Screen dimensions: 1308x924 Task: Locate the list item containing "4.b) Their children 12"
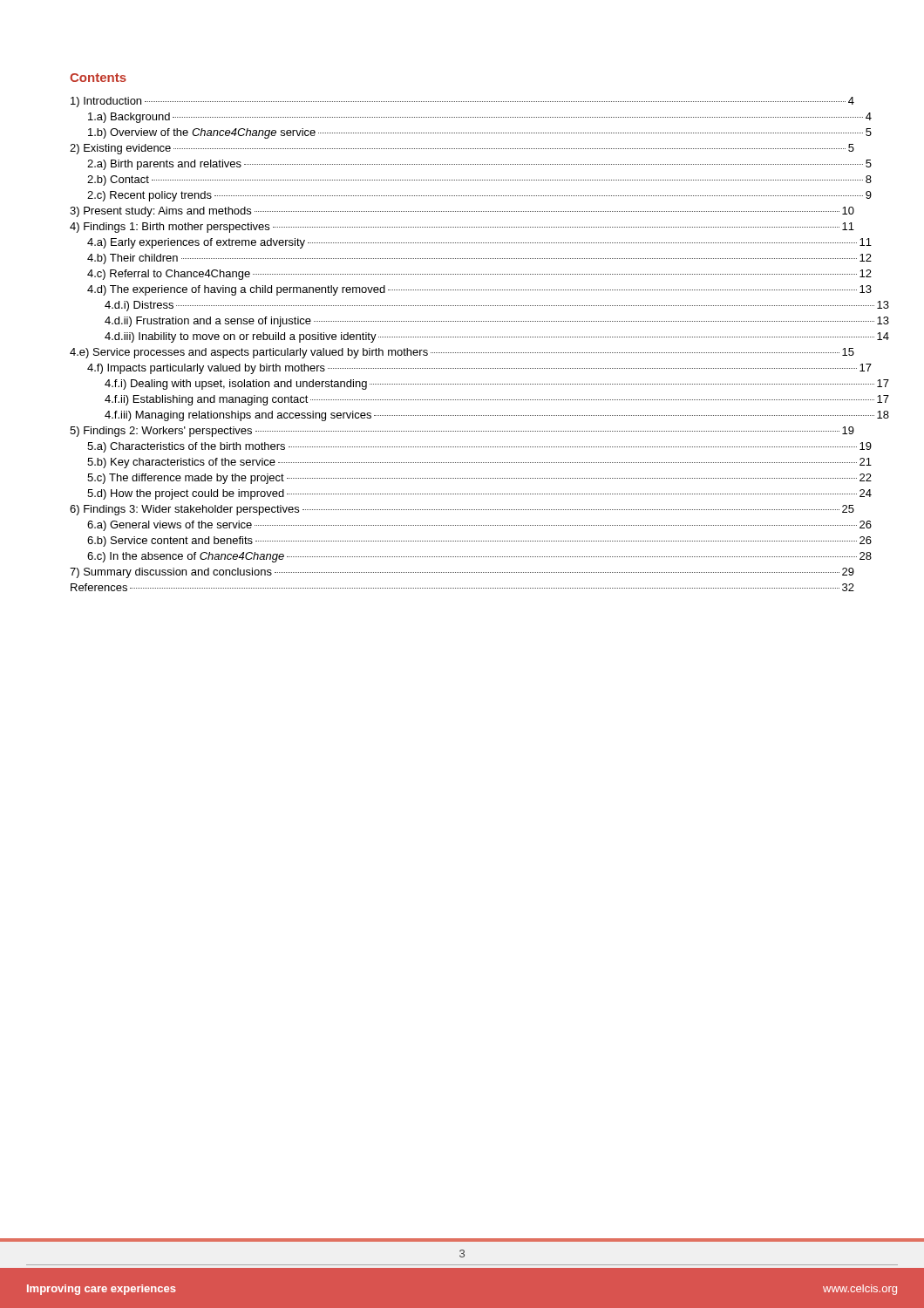coord(479,257)
